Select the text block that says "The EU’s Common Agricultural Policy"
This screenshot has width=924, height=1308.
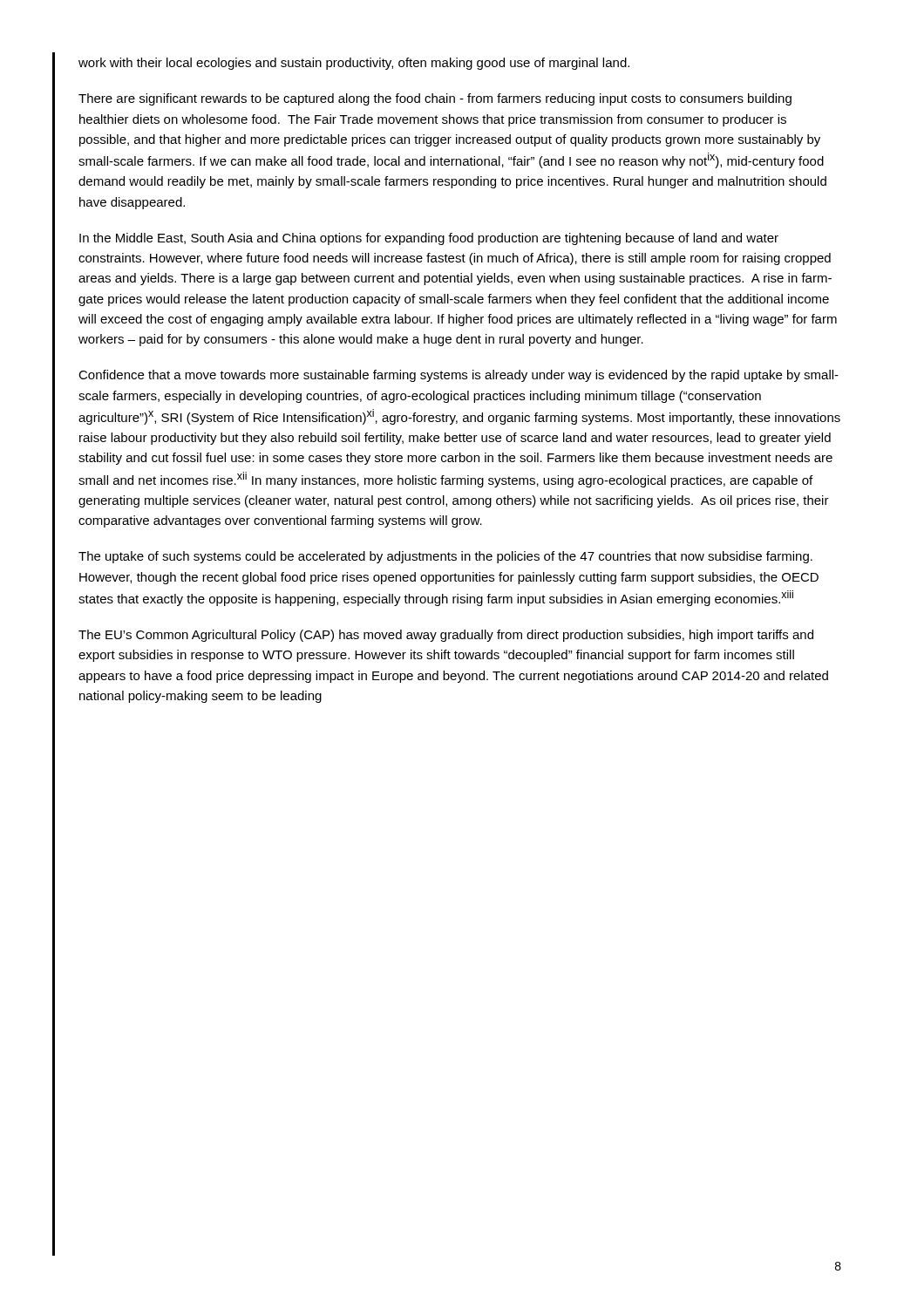click(454, 665)
